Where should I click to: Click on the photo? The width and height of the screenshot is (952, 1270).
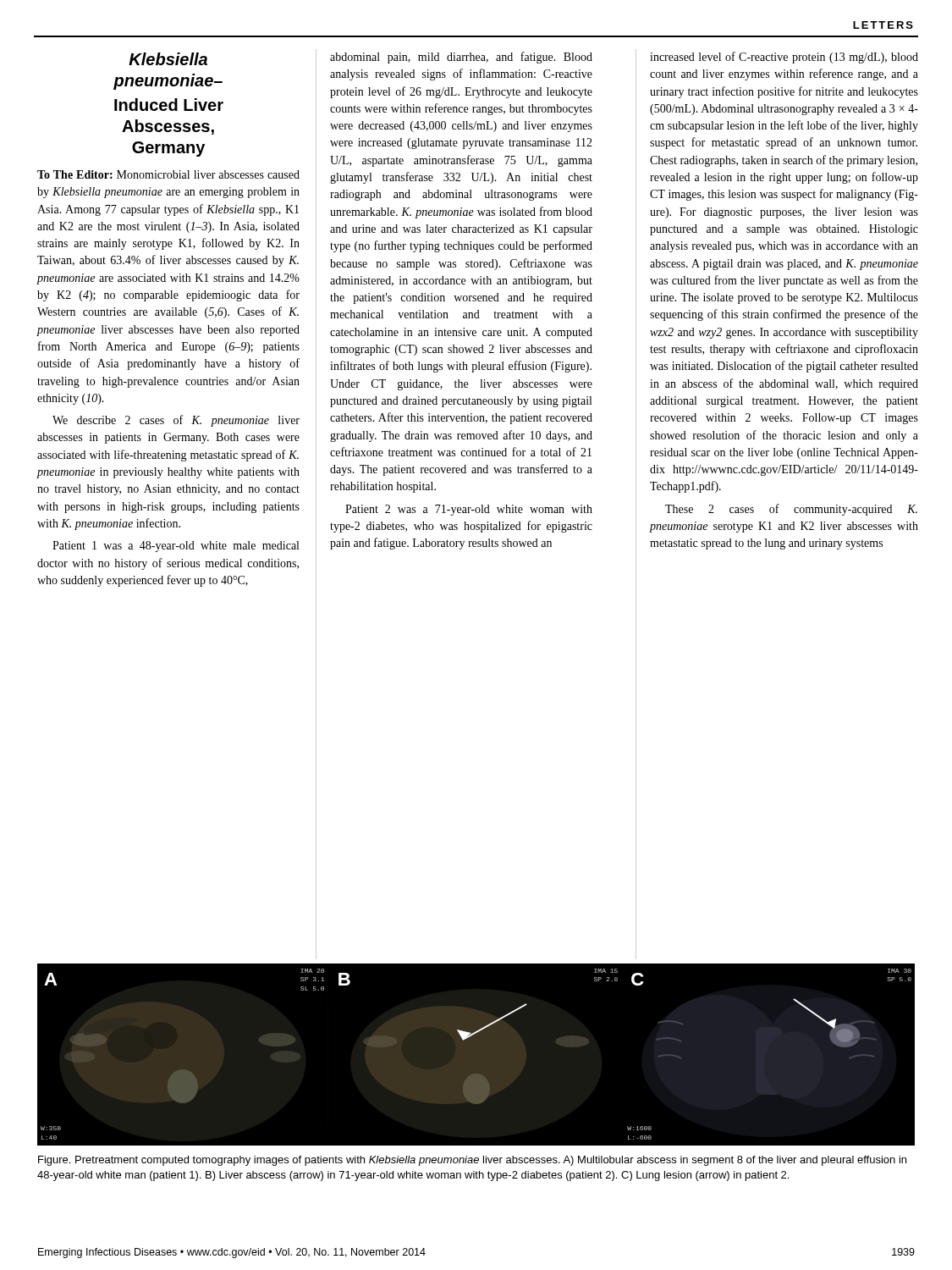(x=476, y=1073)
